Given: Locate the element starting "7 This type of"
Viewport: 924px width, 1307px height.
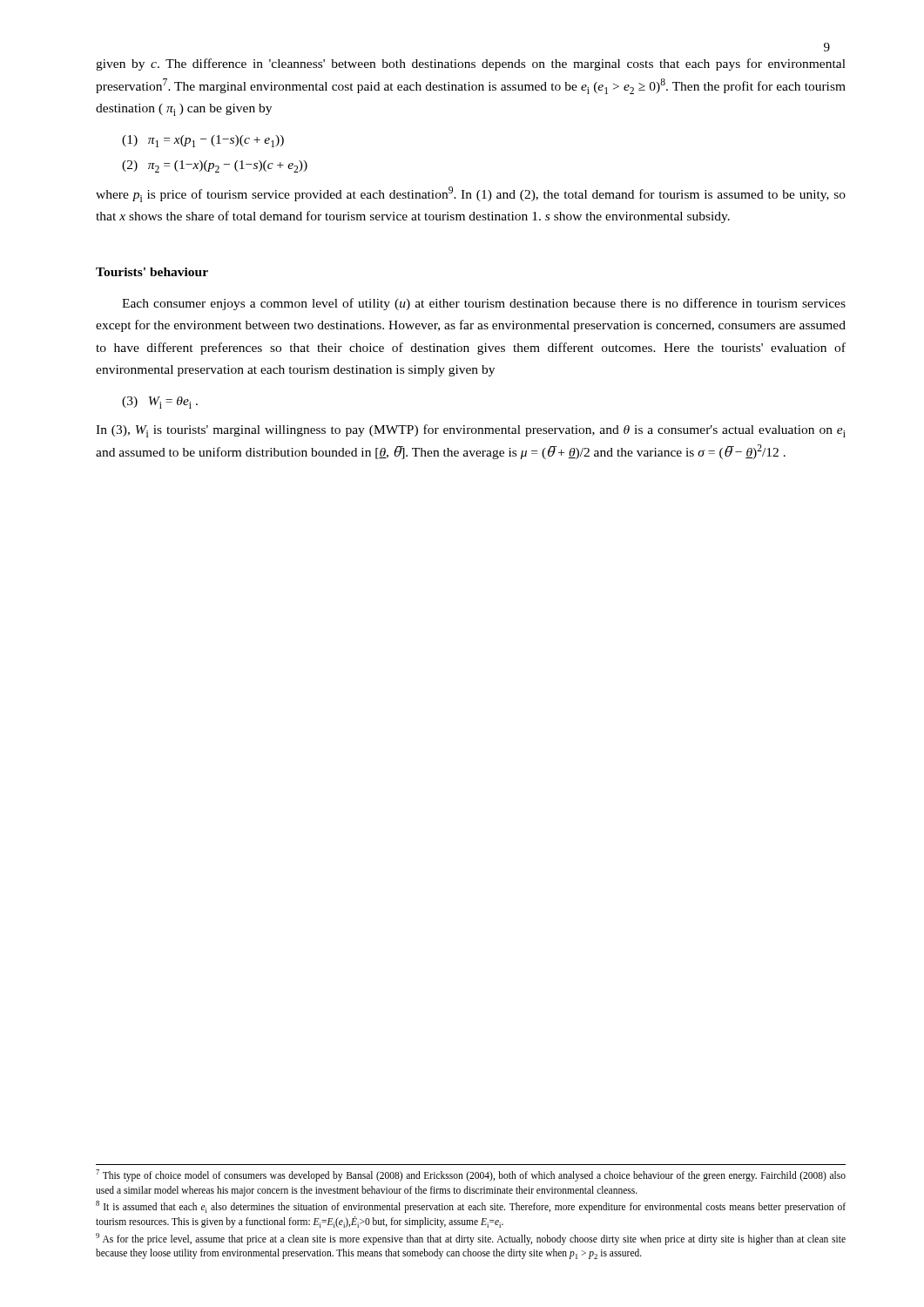Looking at the screenshot, I should [471, 1182].
